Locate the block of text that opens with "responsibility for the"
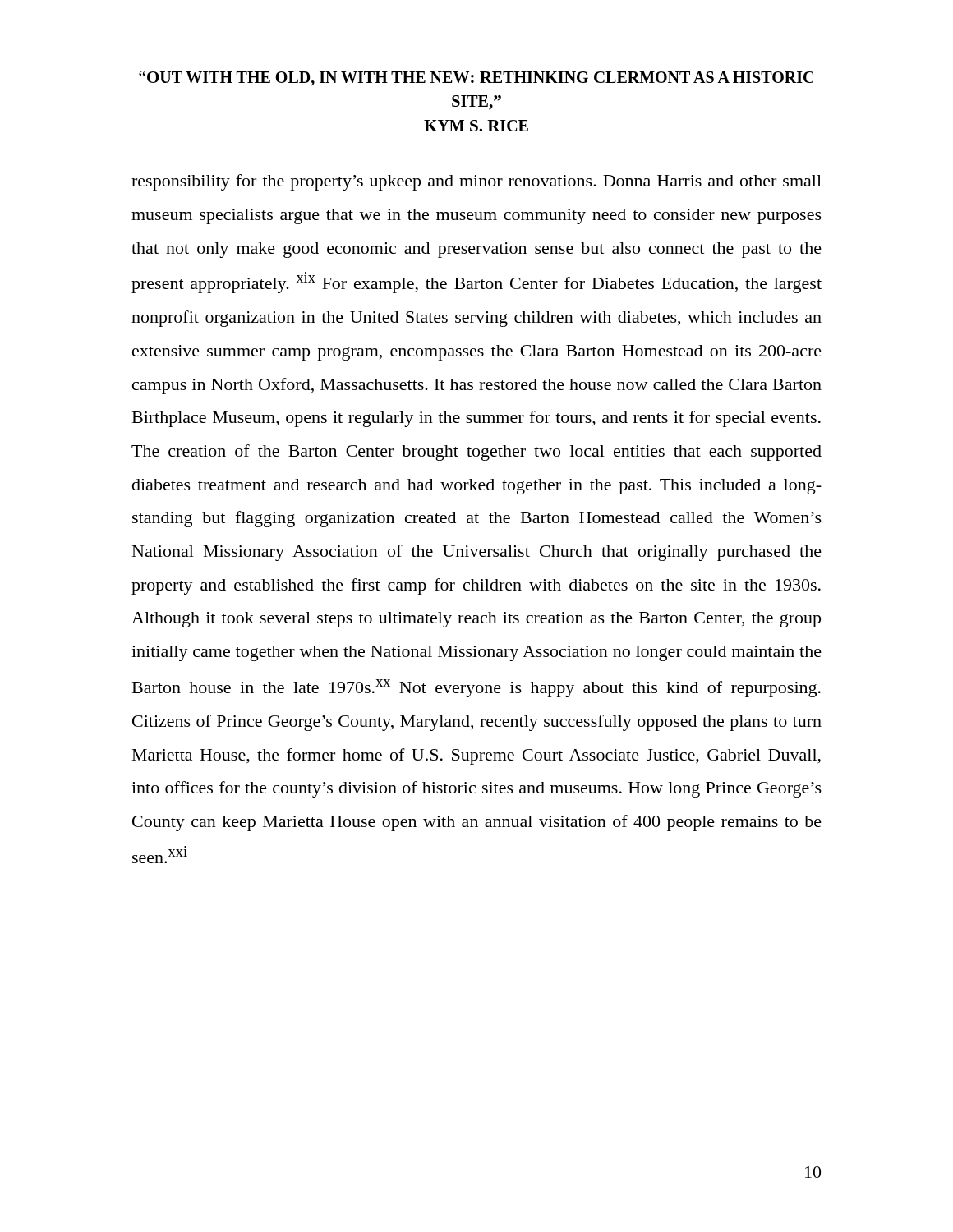This screenshot has height=1232, width=953. tap(476, 519)
